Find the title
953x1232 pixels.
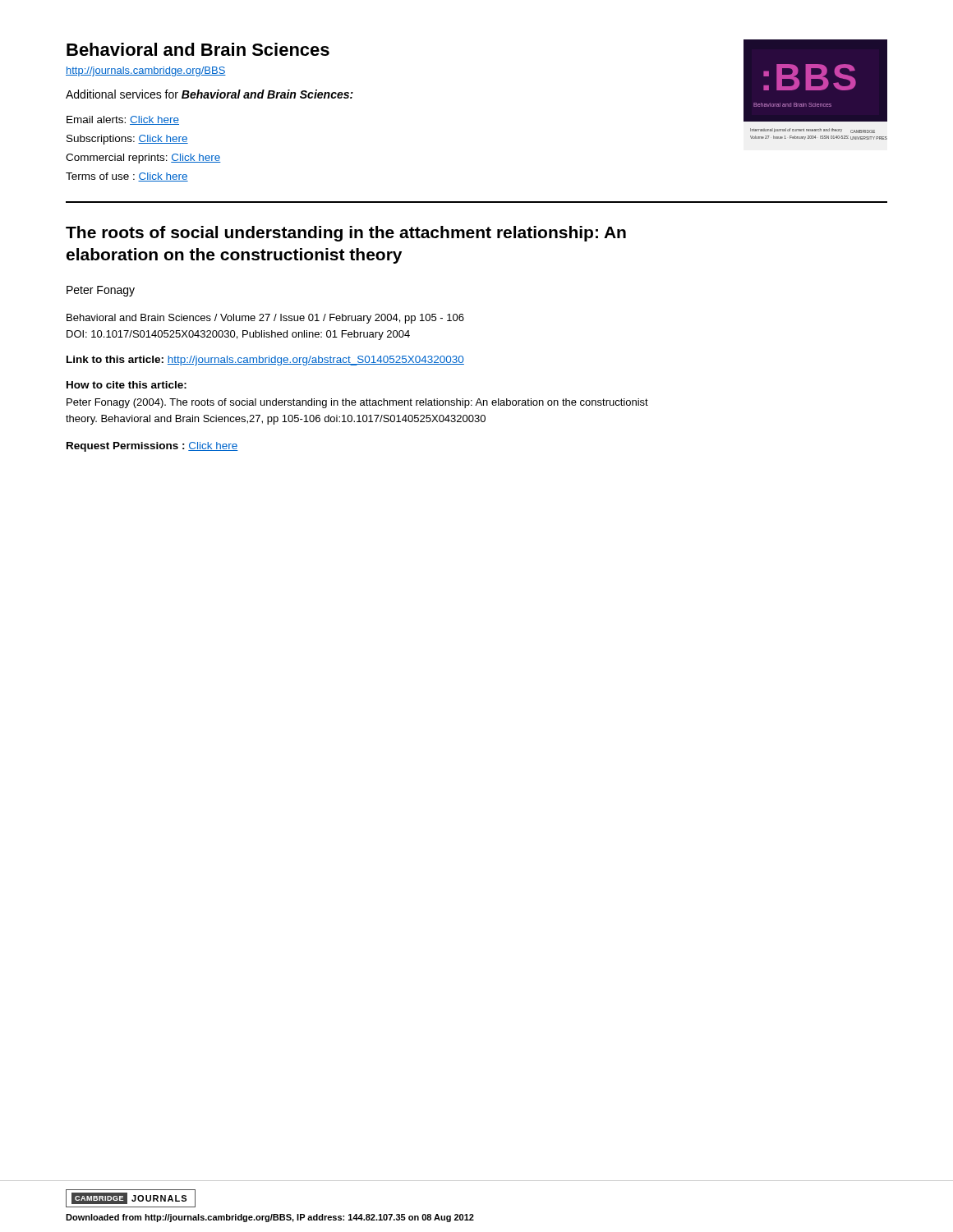coord(198,50)
